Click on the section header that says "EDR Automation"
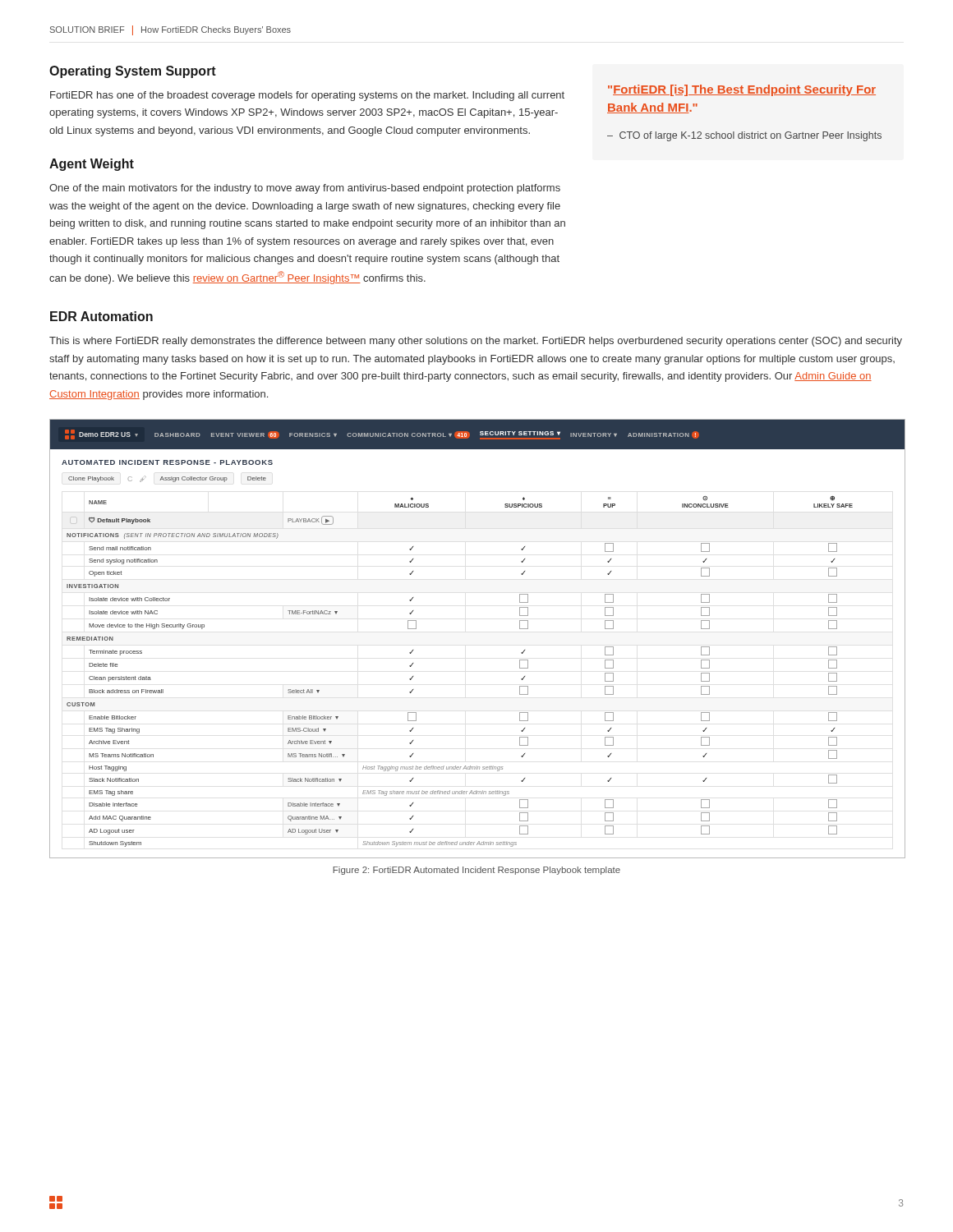Viewport: 953px width, 1232px height. [101, 317]
